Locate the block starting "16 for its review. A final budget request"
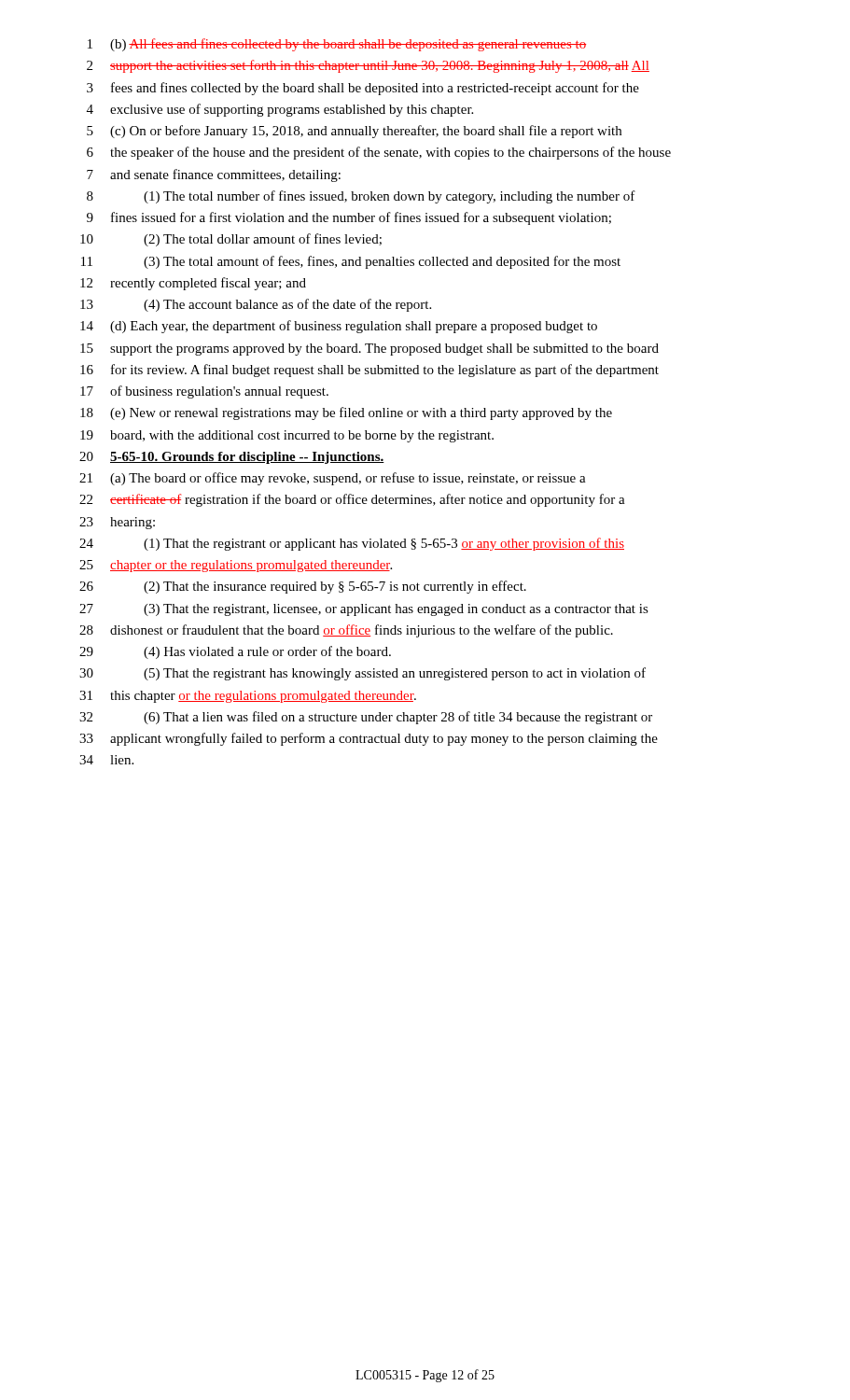Screen dimensions: 1400x850 pyautogui.click(x=425, y=370)
